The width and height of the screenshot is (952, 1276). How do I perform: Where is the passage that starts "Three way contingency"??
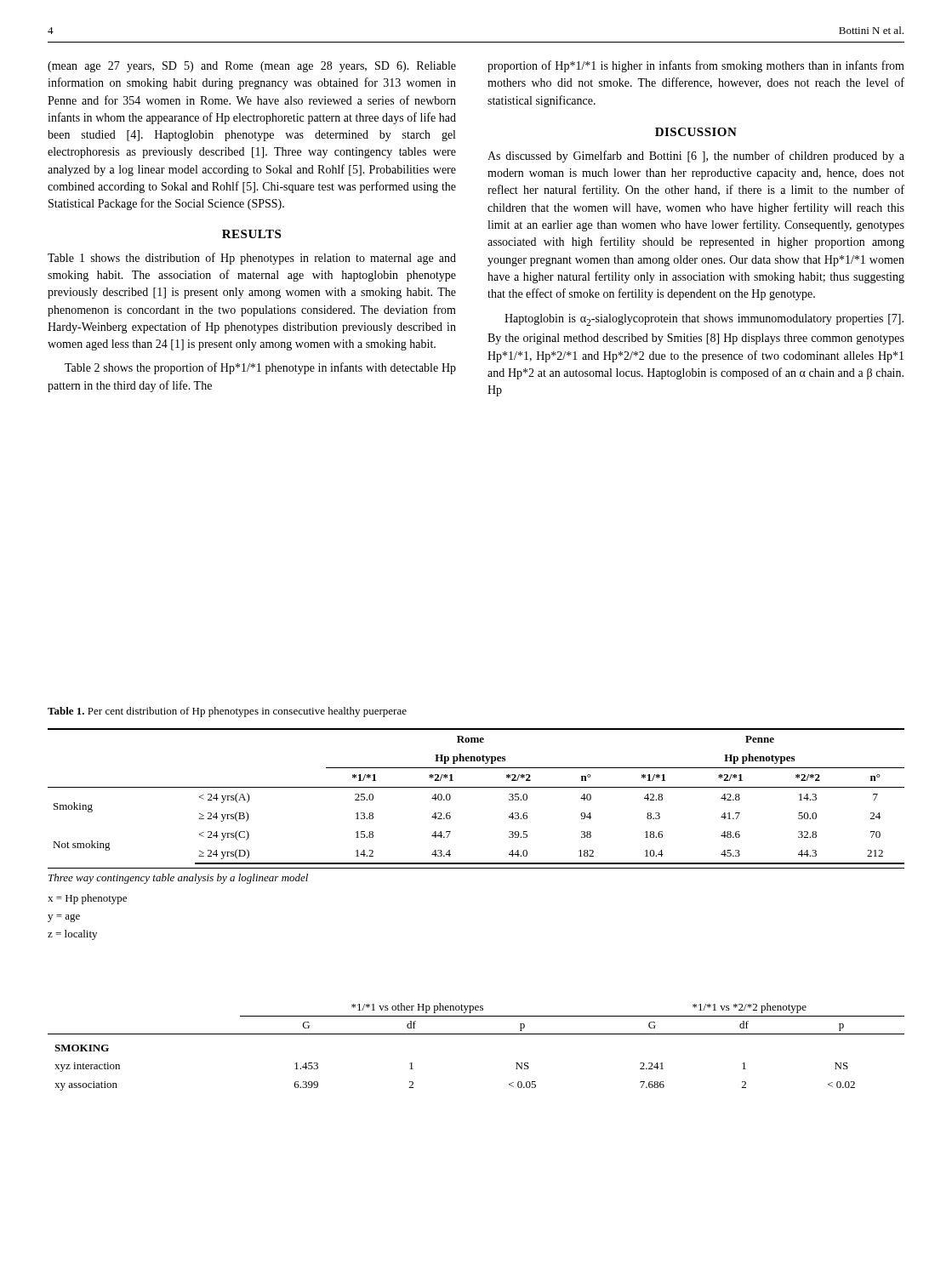[x=178, y=878]
